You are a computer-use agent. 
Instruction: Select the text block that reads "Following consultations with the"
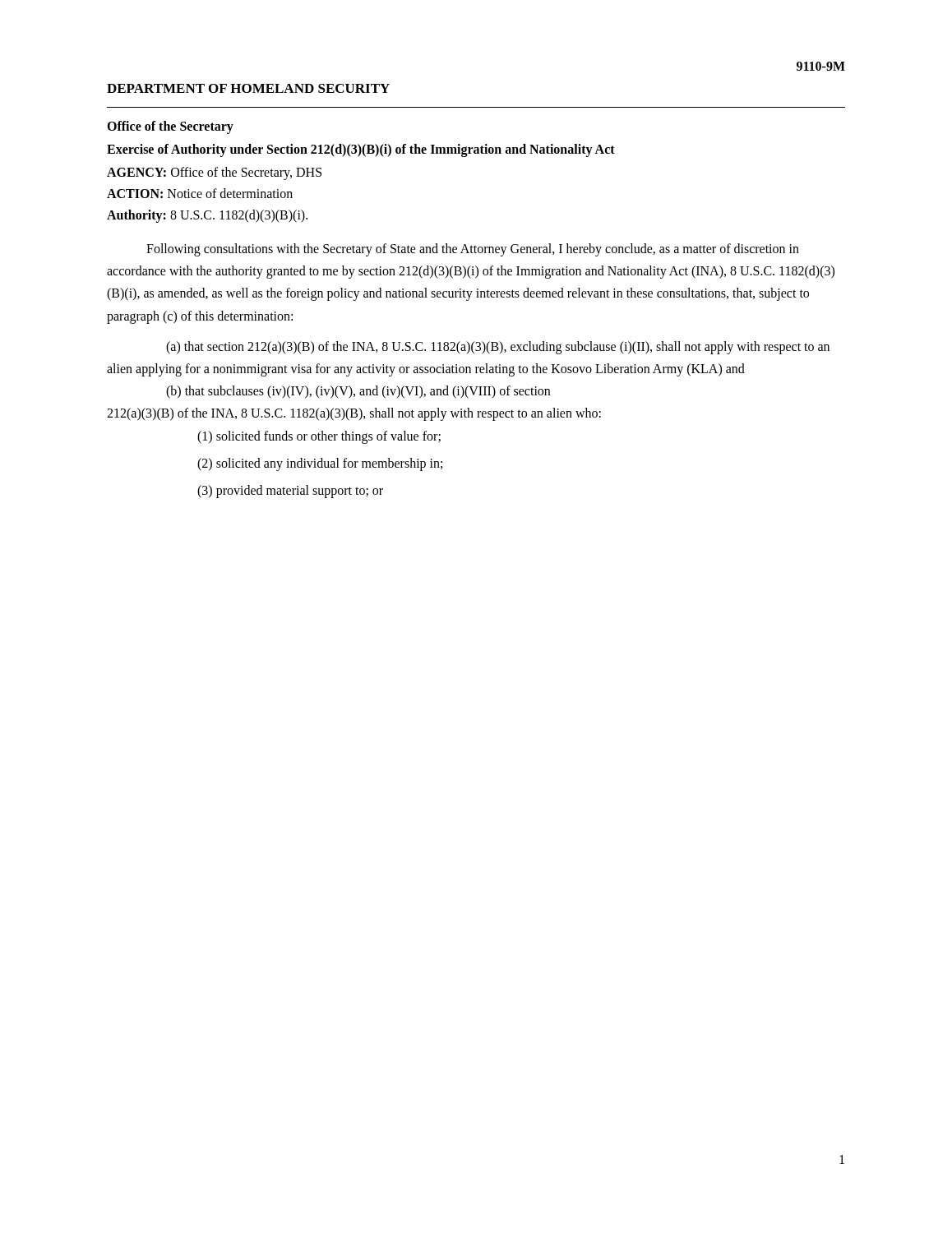tap(476, 282)
